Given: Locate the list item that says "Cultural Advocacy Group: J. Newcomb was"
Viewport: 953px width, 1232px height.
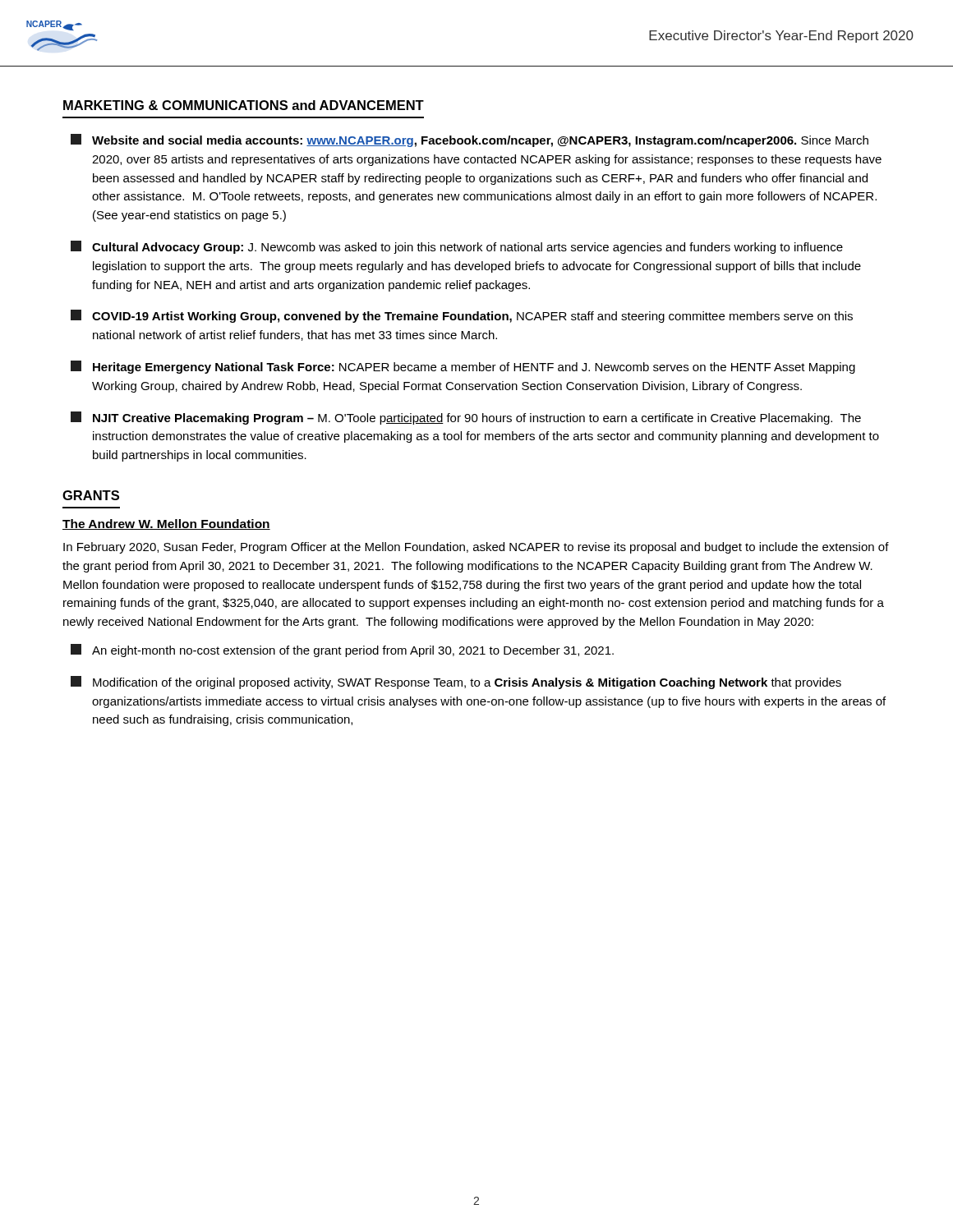Looking at the screenshot, I should [481, 266].
